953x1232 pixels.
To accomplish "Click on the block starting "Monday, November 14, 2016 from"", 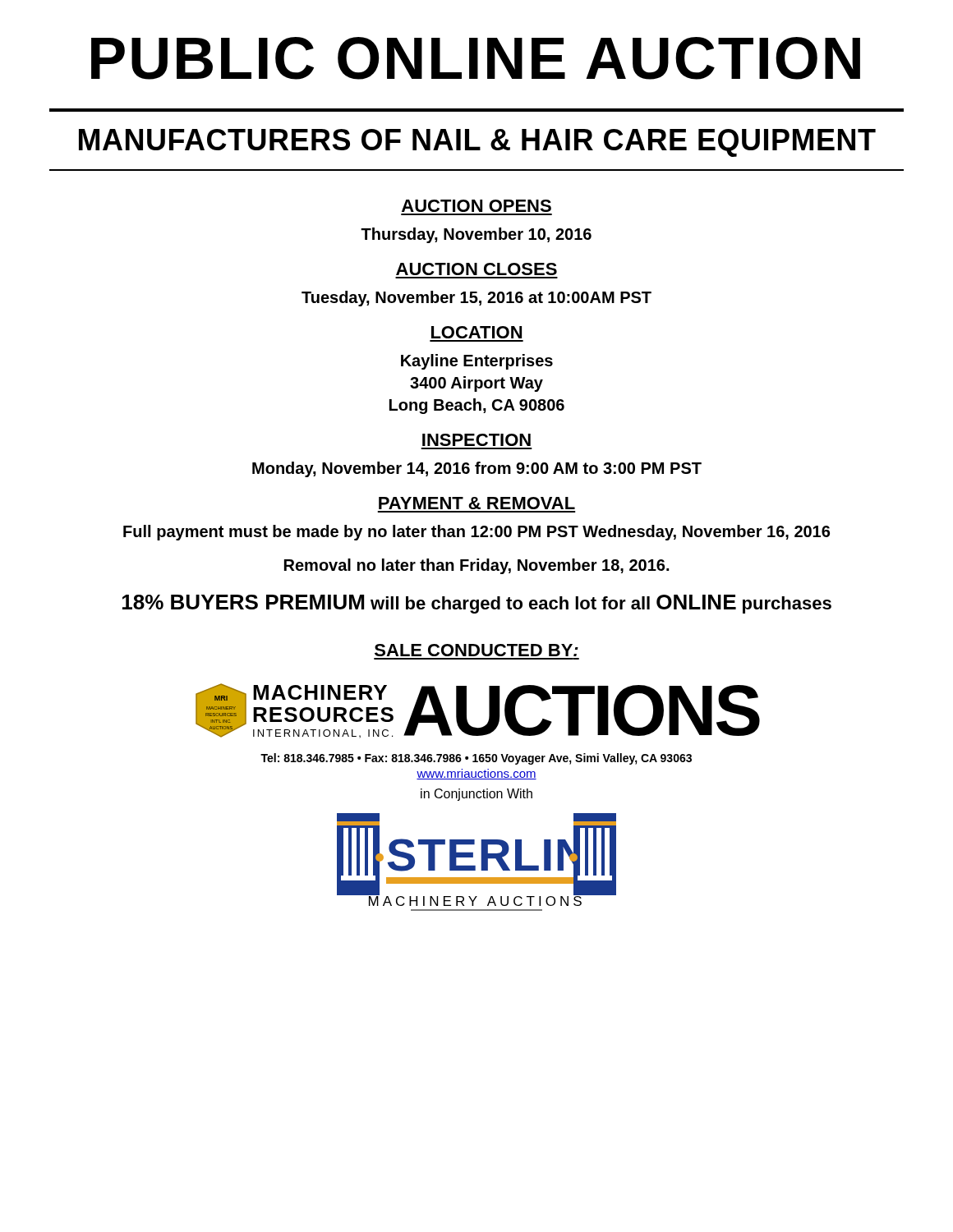I will tap(476, 469).
